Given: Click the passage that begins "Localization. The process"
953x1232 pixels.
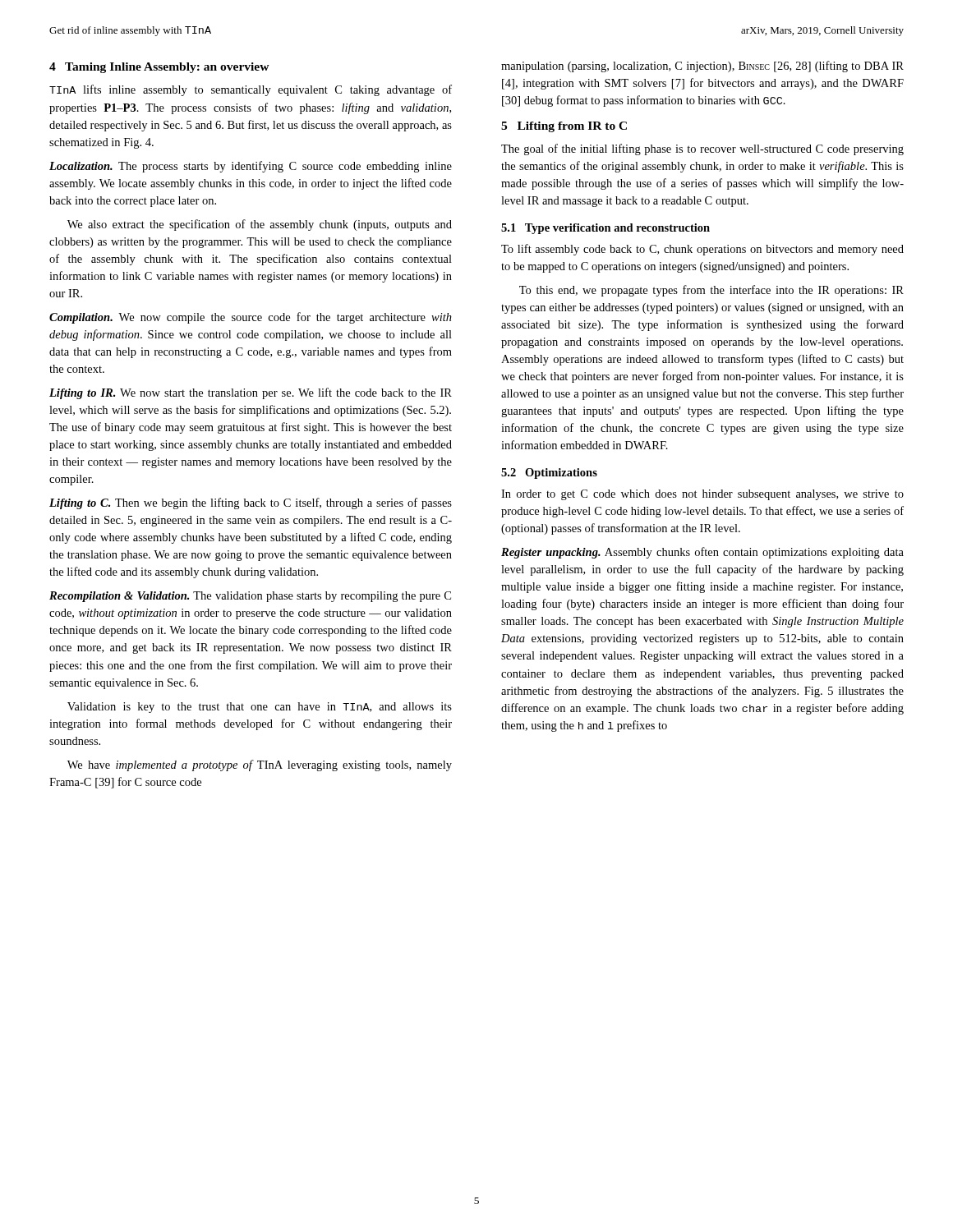Looking at the screenshot, I should click(x=251, y=230).
